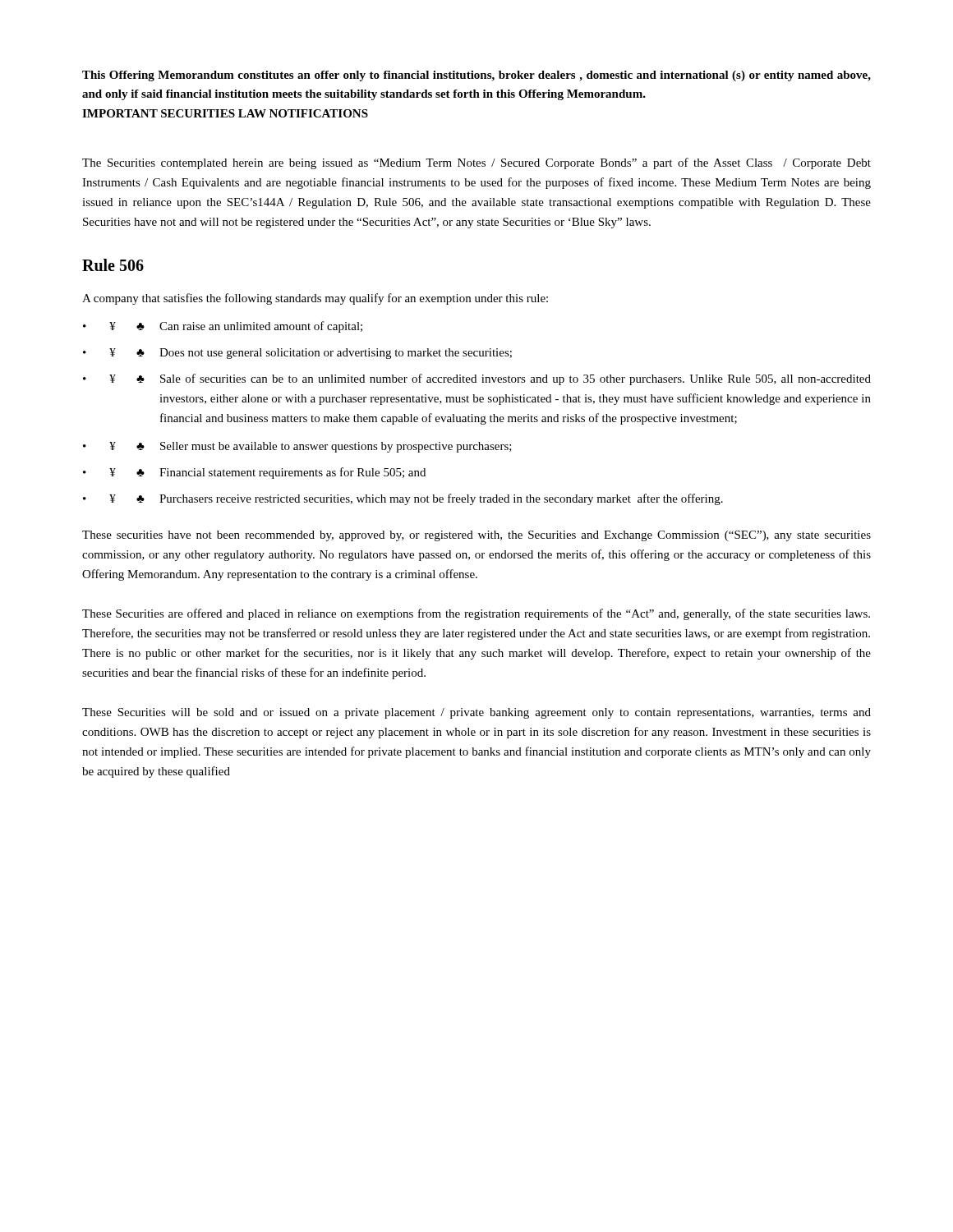Point to the text starting "These Securities are offered and placed in"

click(476, 643)
